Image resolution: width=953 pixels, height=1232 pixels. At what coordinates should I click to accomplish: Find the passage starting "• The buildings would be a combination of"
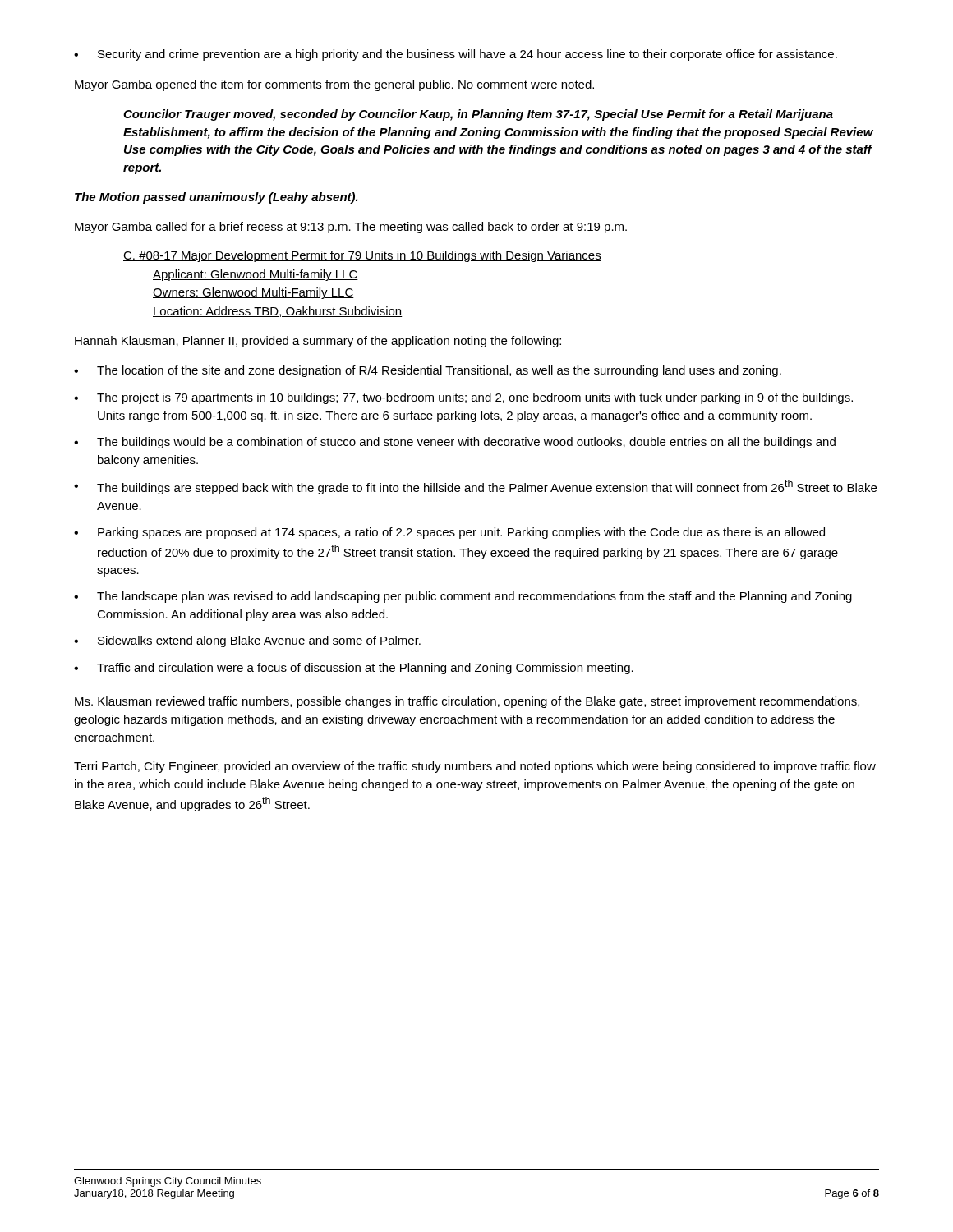476,451
